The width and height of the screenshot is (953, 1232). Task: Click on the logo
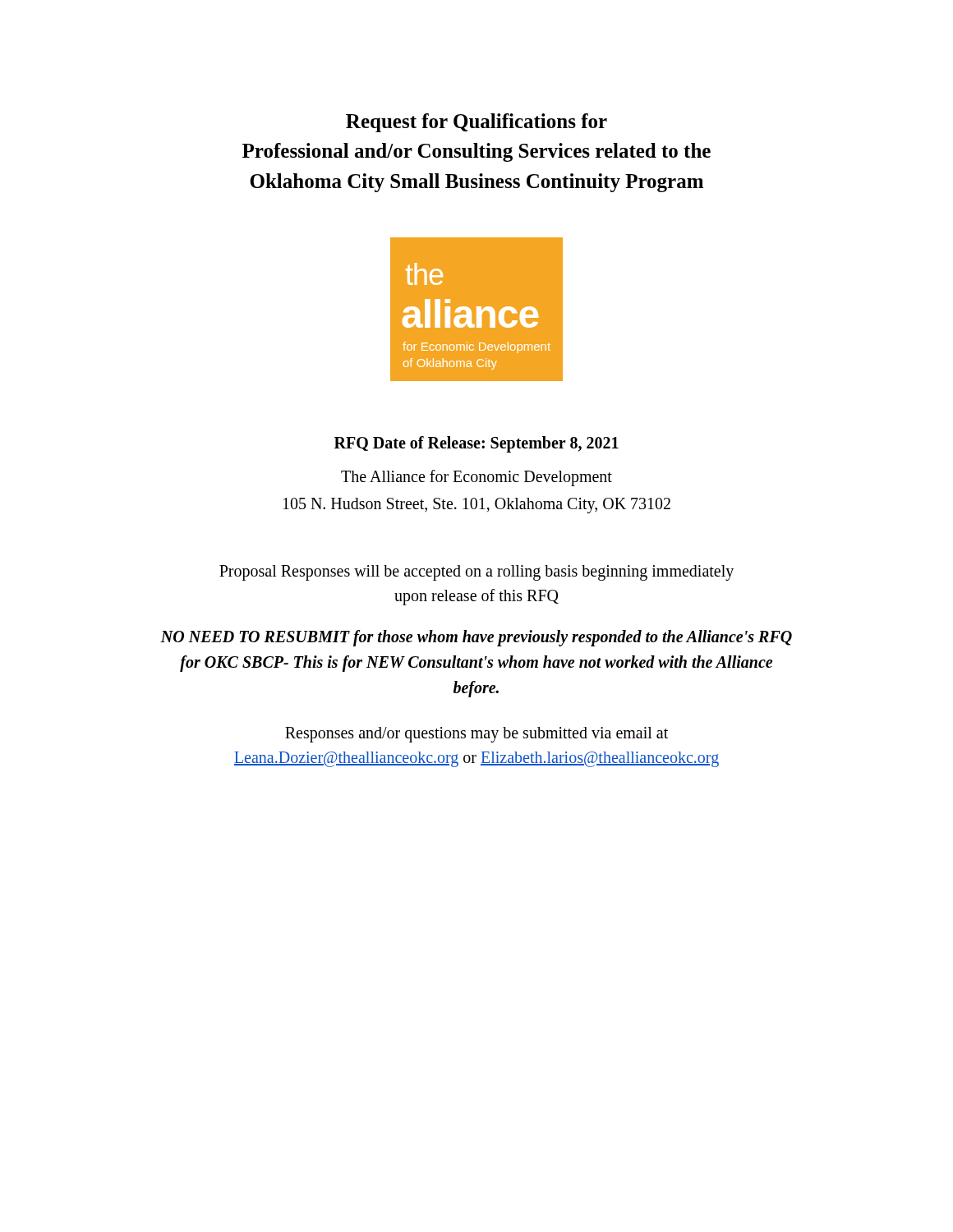(x=476, y=311)
